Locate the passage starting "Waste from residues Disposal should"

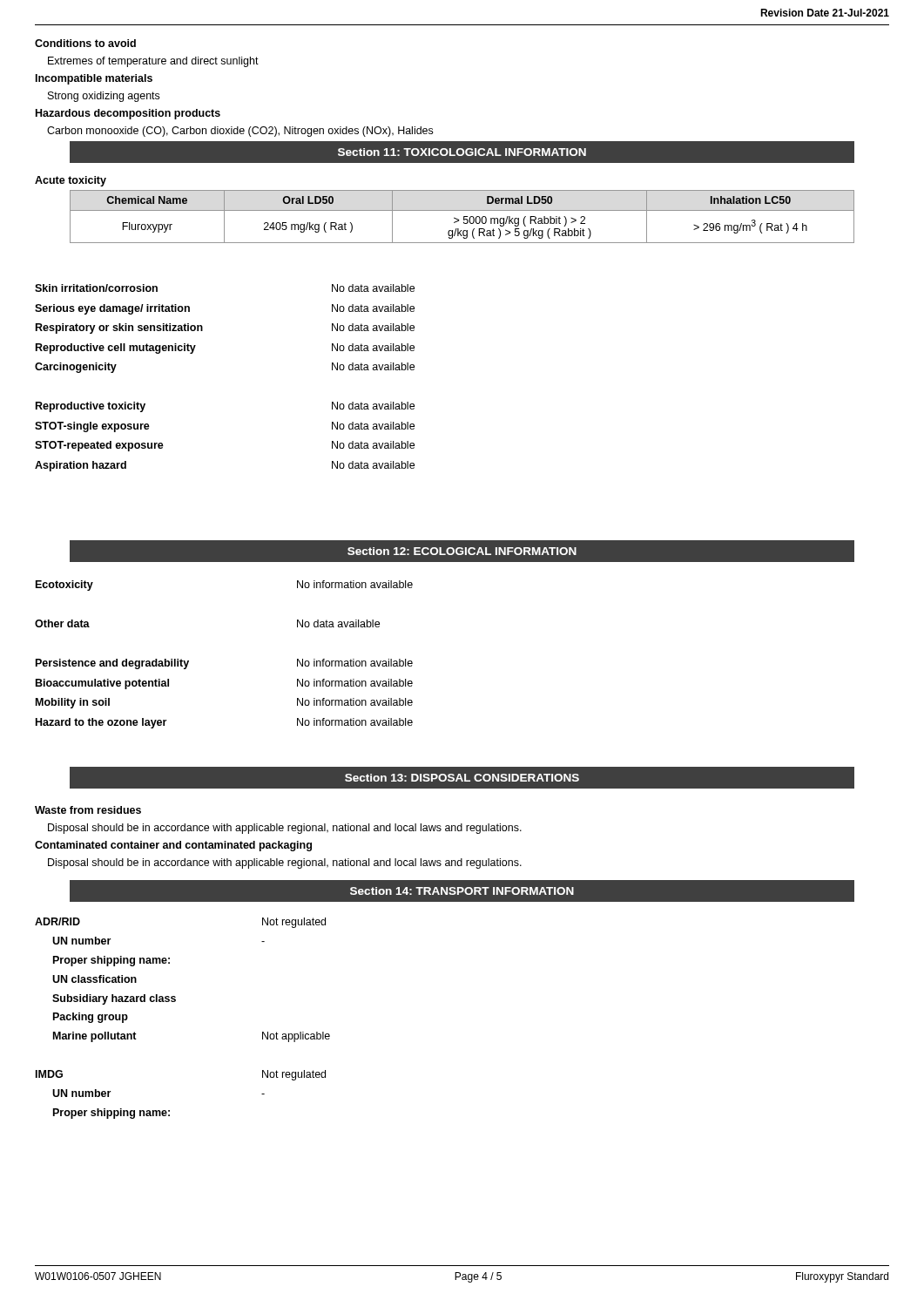pyautogui.click(x=278, y=836)
